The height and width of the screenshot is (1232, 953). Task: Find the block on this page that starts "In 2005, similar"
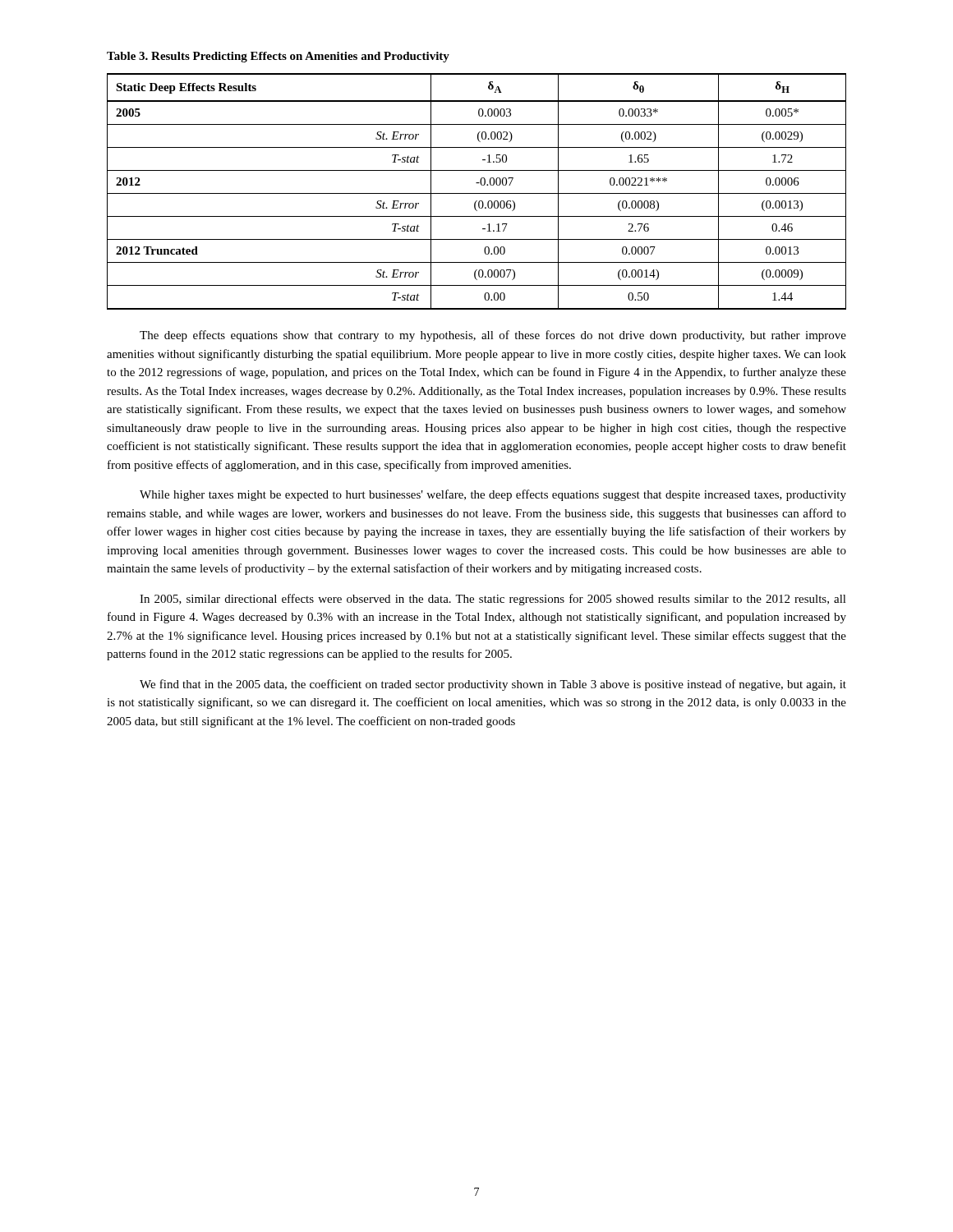click(476, 626)
